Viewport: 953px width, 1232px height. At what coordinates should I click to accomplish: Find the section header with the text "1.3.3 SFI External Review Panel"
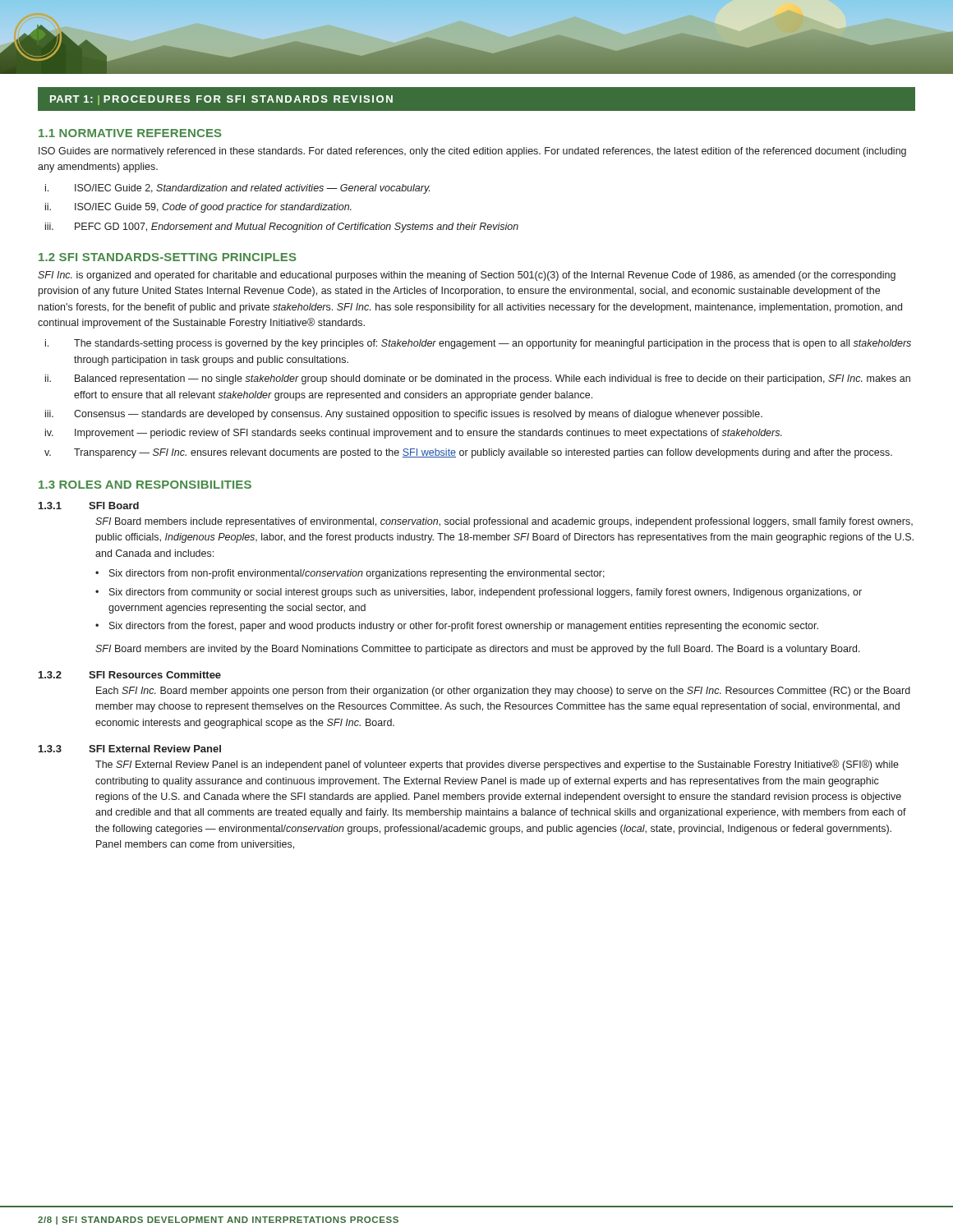coord(130,749)
